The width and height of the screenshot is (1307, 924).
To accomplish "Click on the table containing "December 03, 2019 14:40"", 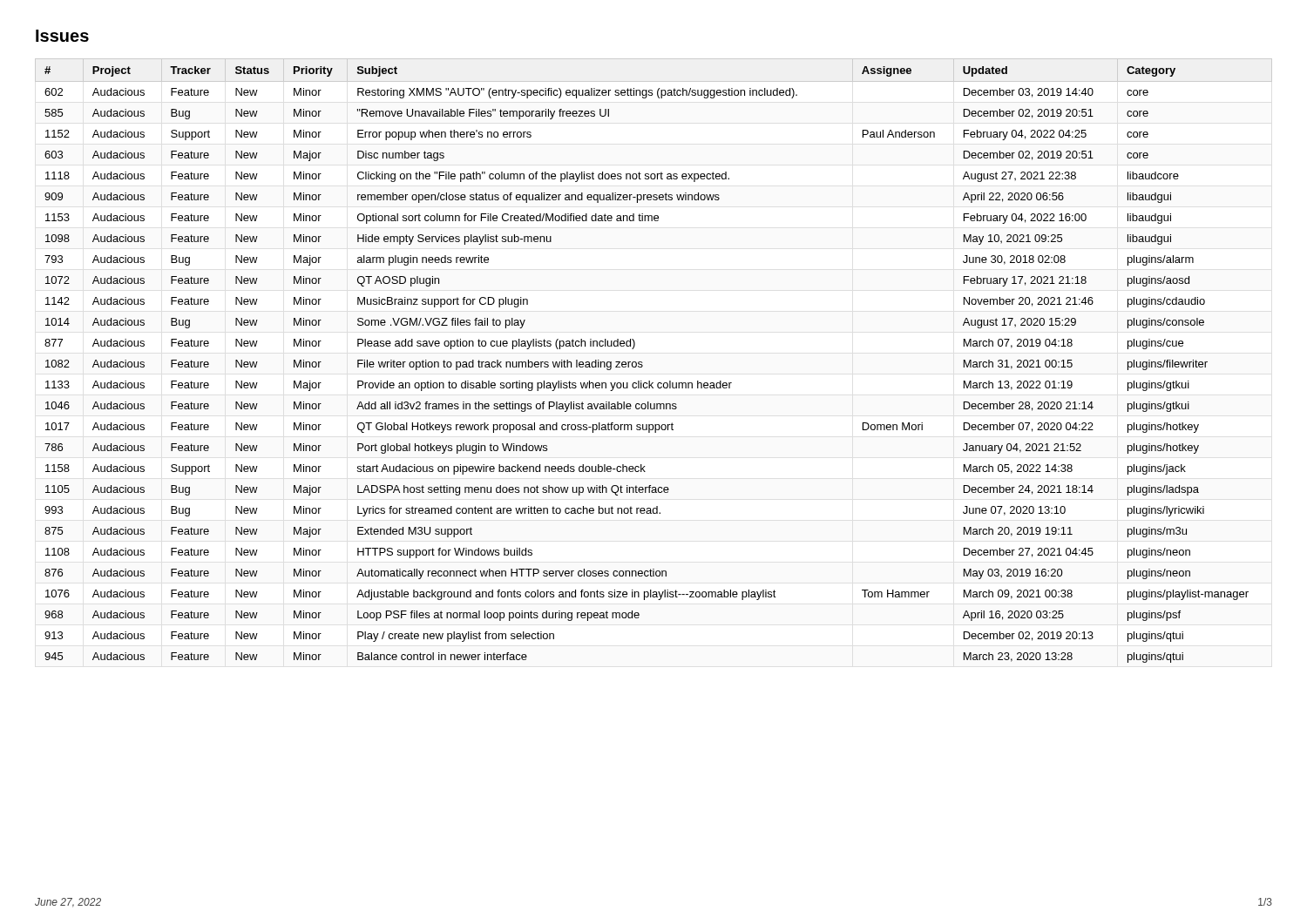I will [654, 363].
